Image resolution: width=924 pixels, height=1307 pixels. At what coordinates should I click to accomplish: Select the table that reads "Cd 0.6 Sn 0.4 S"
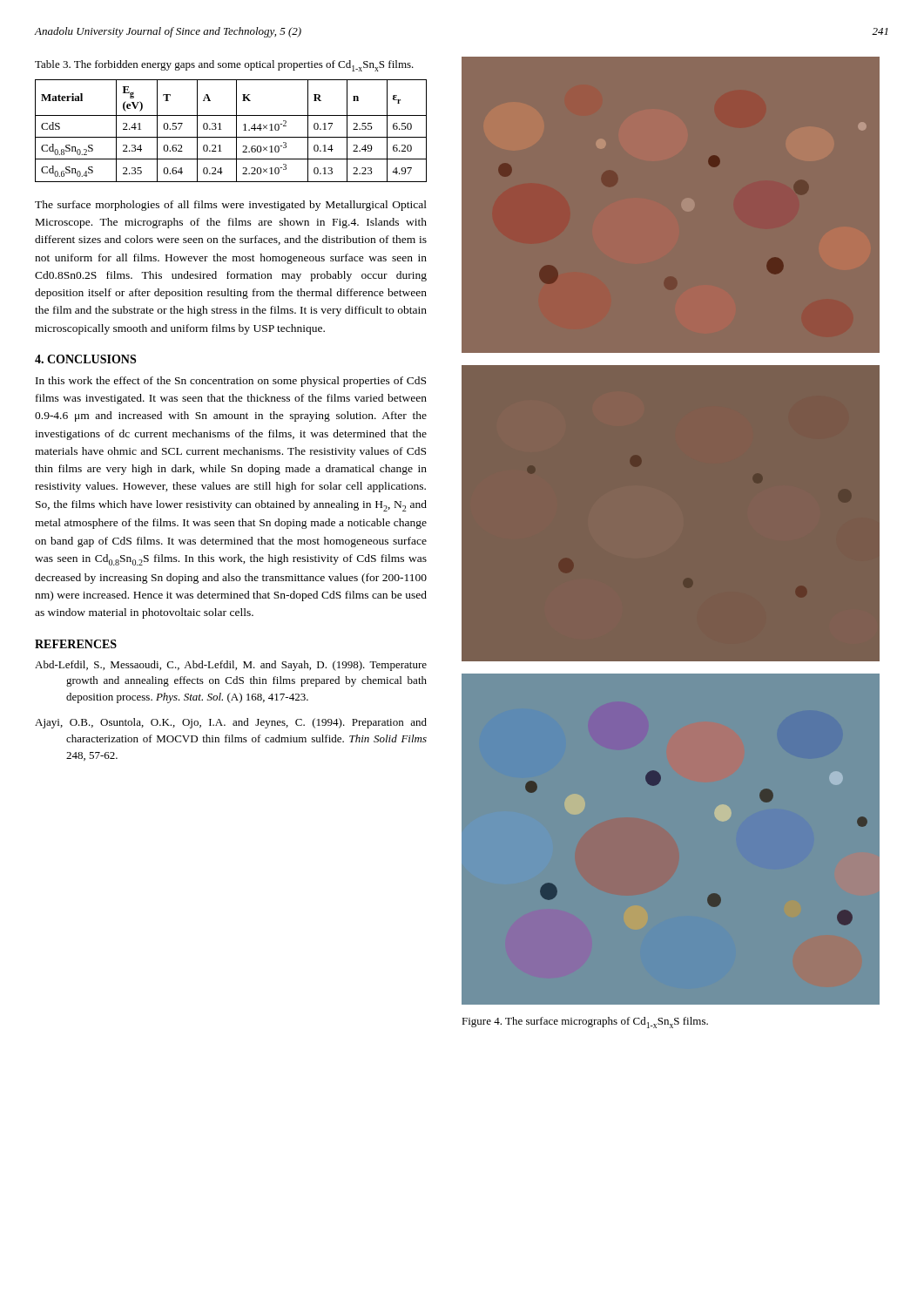(231, 131)
